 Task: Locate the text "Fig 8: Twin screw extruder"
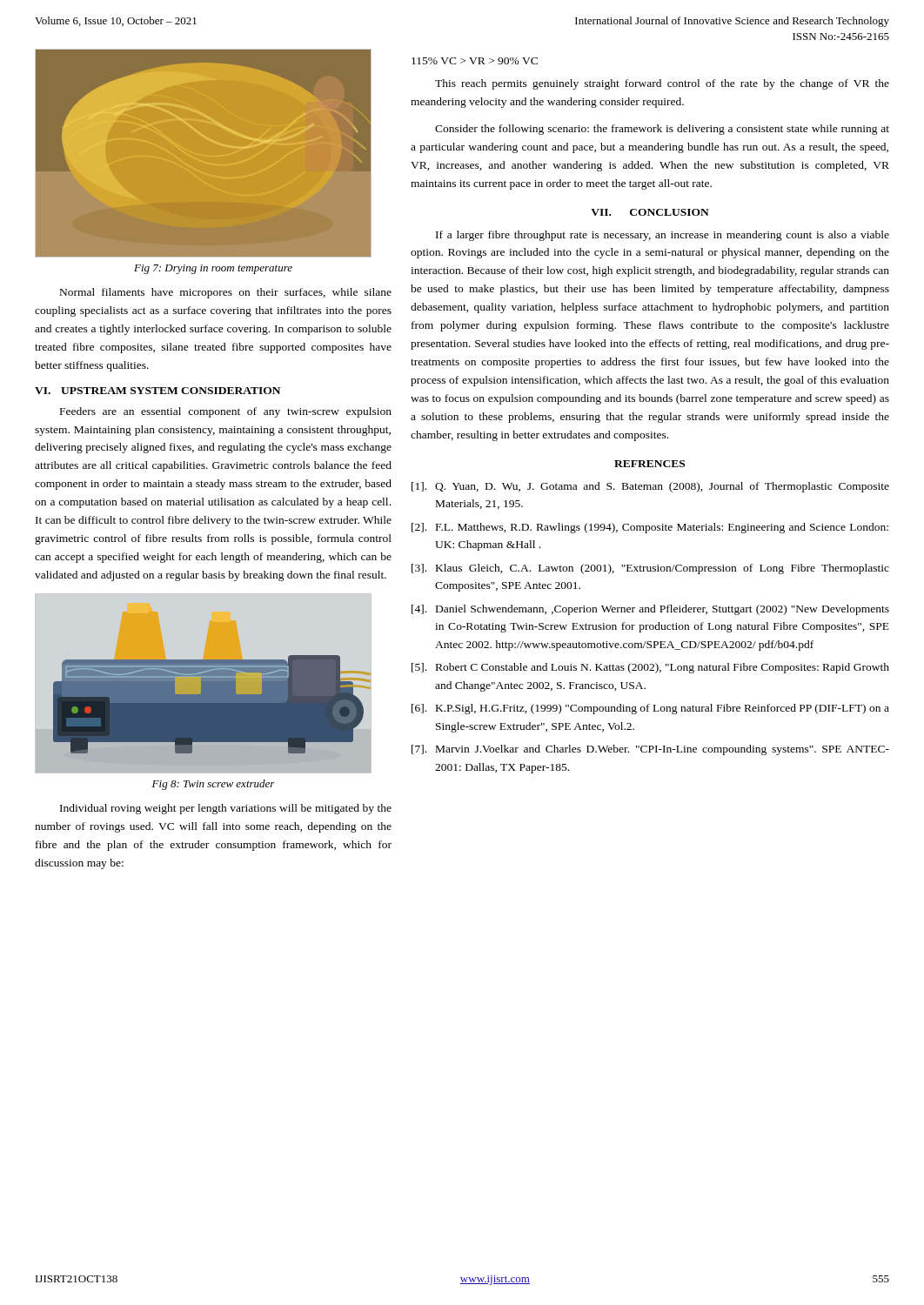[213, 783]
